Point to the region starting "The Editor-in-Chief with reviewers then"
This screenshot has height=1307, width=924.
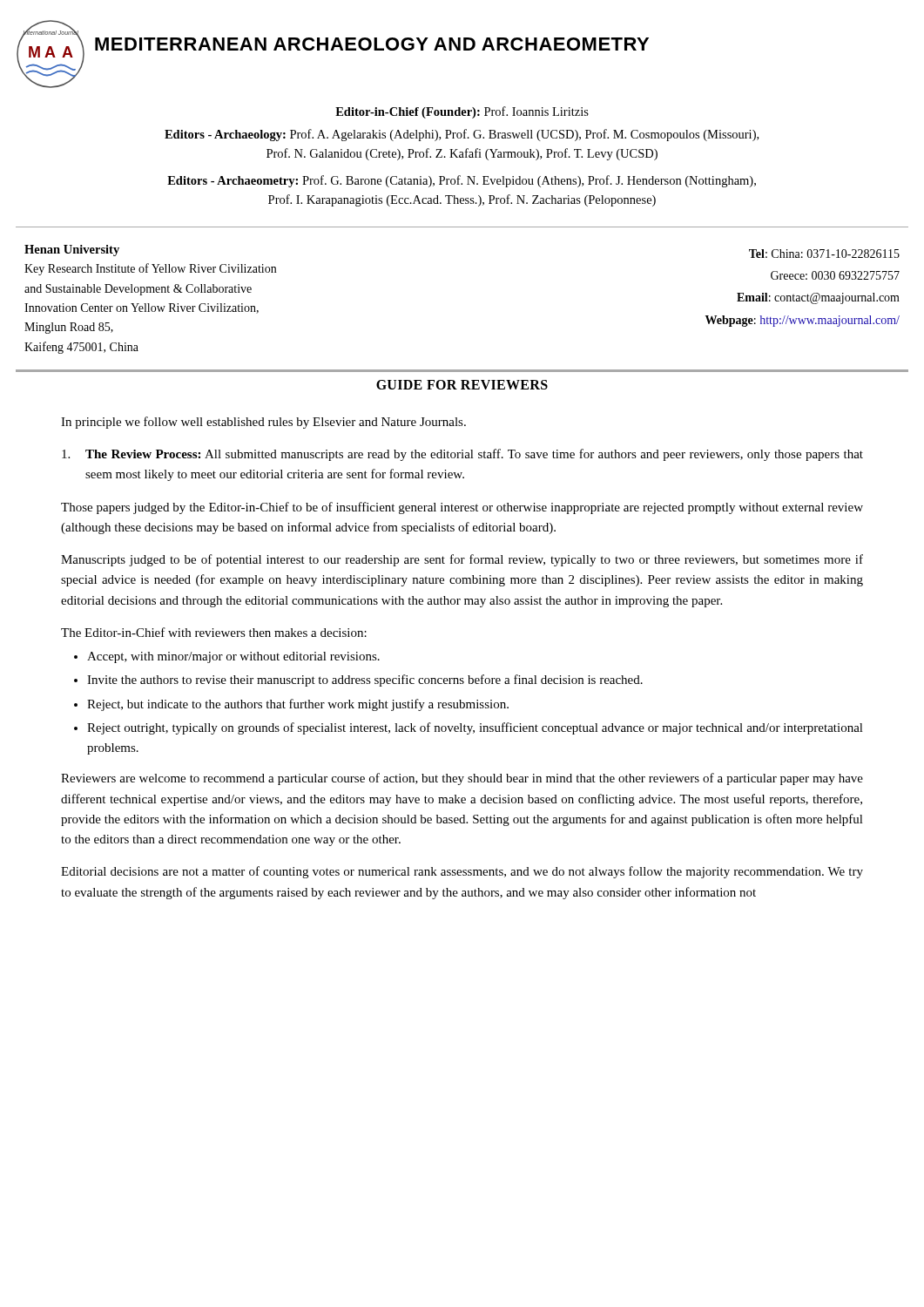tap(214, 632)
